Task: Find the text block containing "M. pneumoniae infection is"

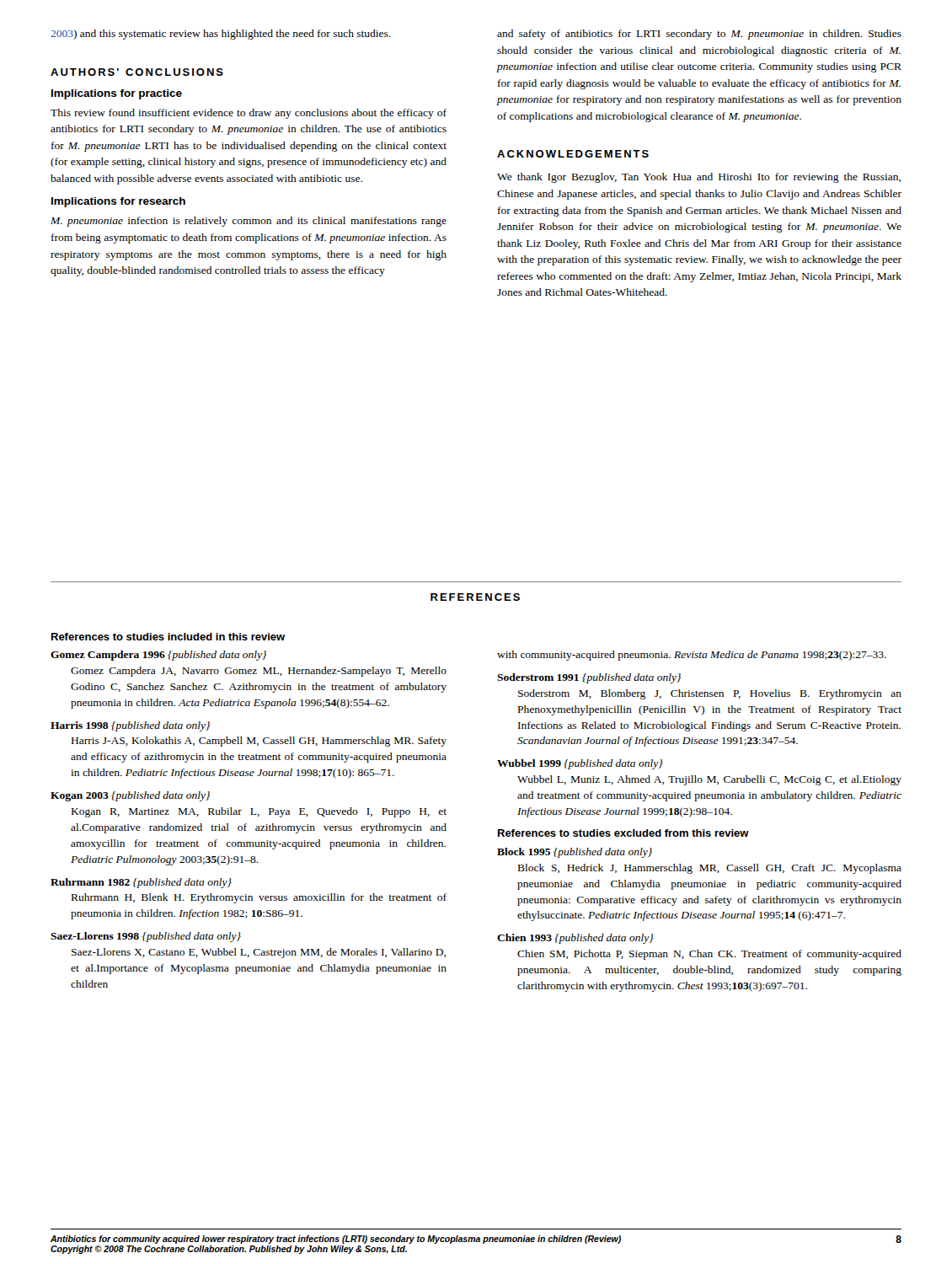Action: pos(249,246)
